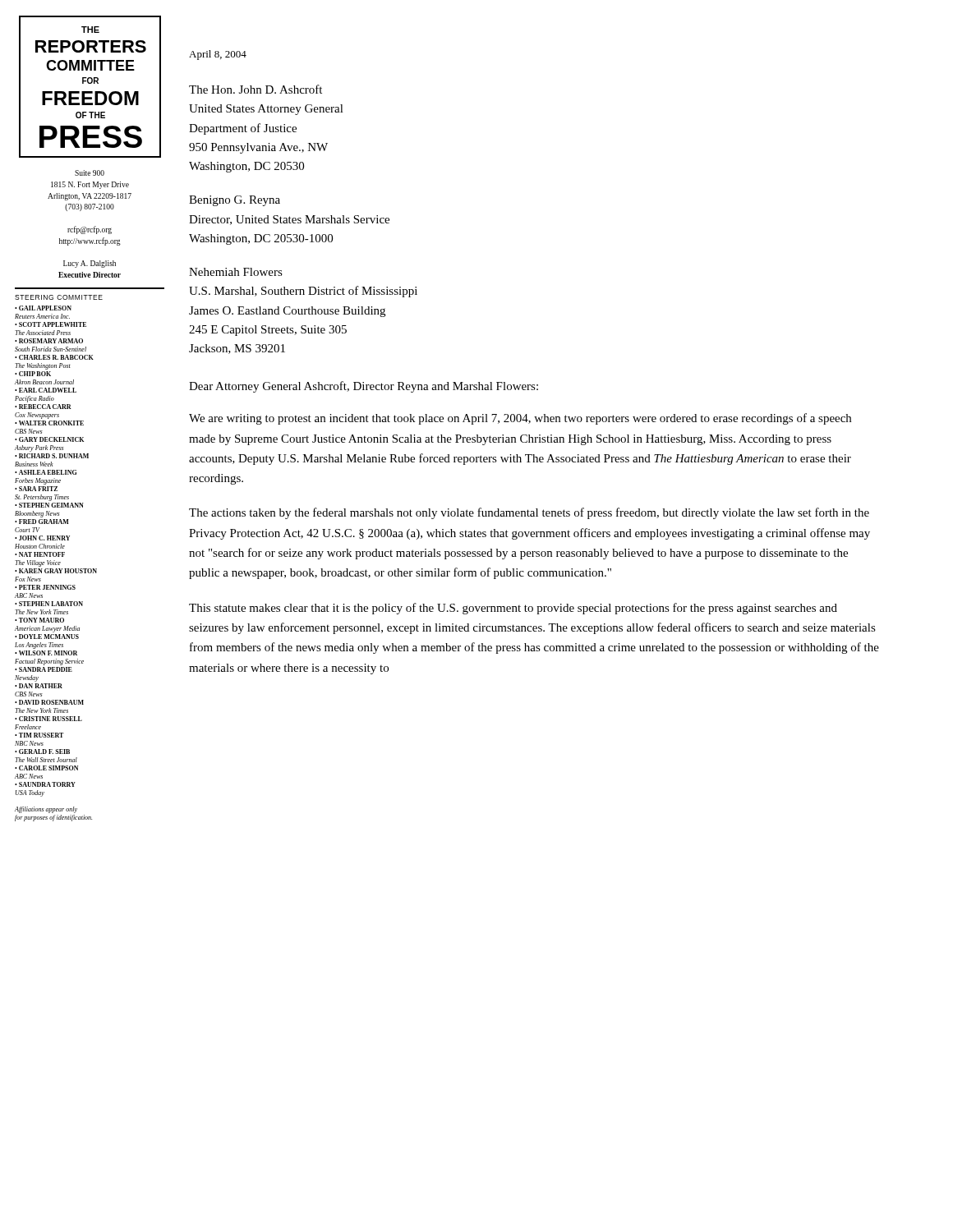This screenshot has height=1232, width=953.
Task: Click on the region starting "DAN RATHERCBS News"
Action: point(39,686)
